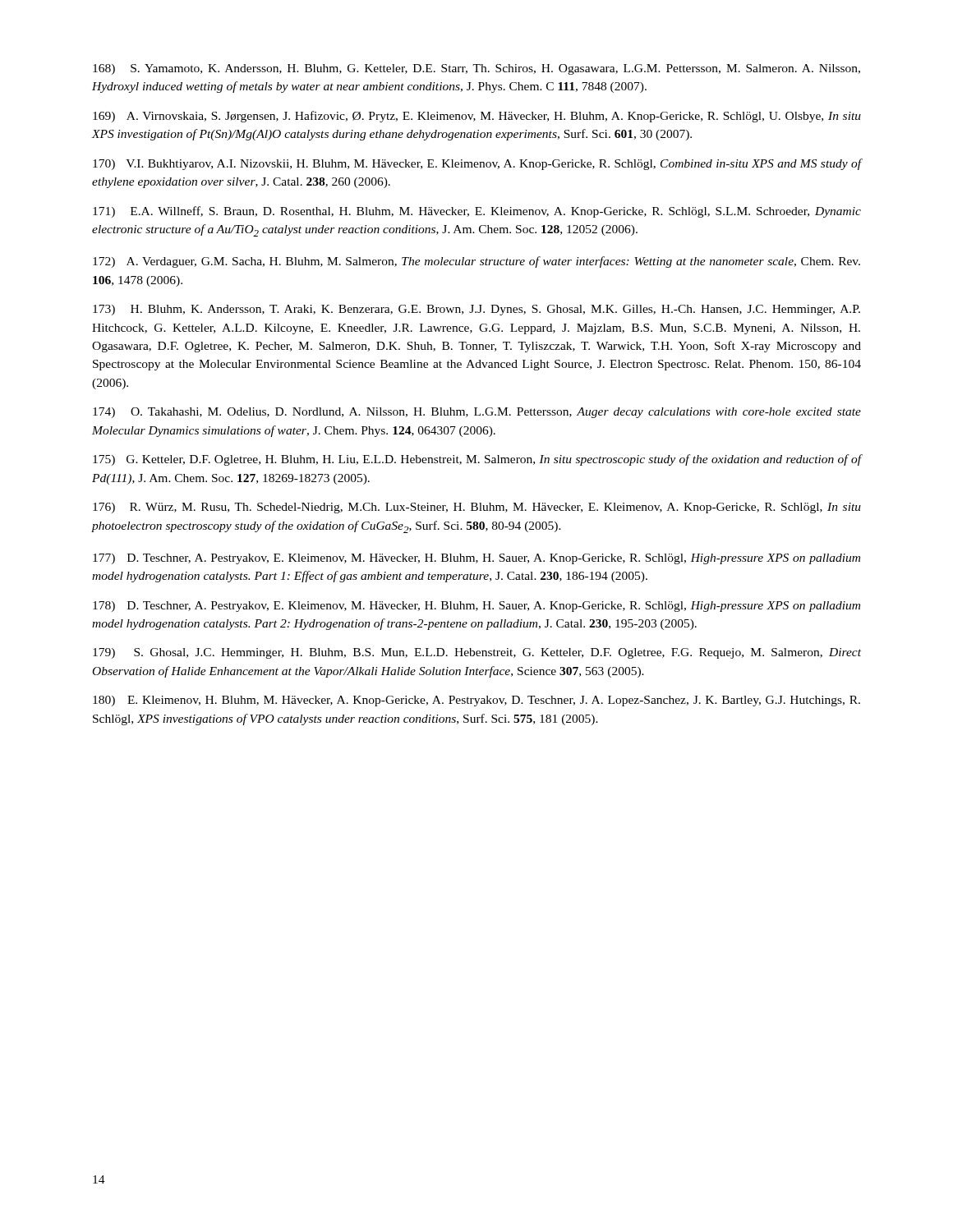
Task: Select the list item that says "178) D. Teschner, A. Pestryakov, E. Kleimenov, M."
Action: [476, 614]
